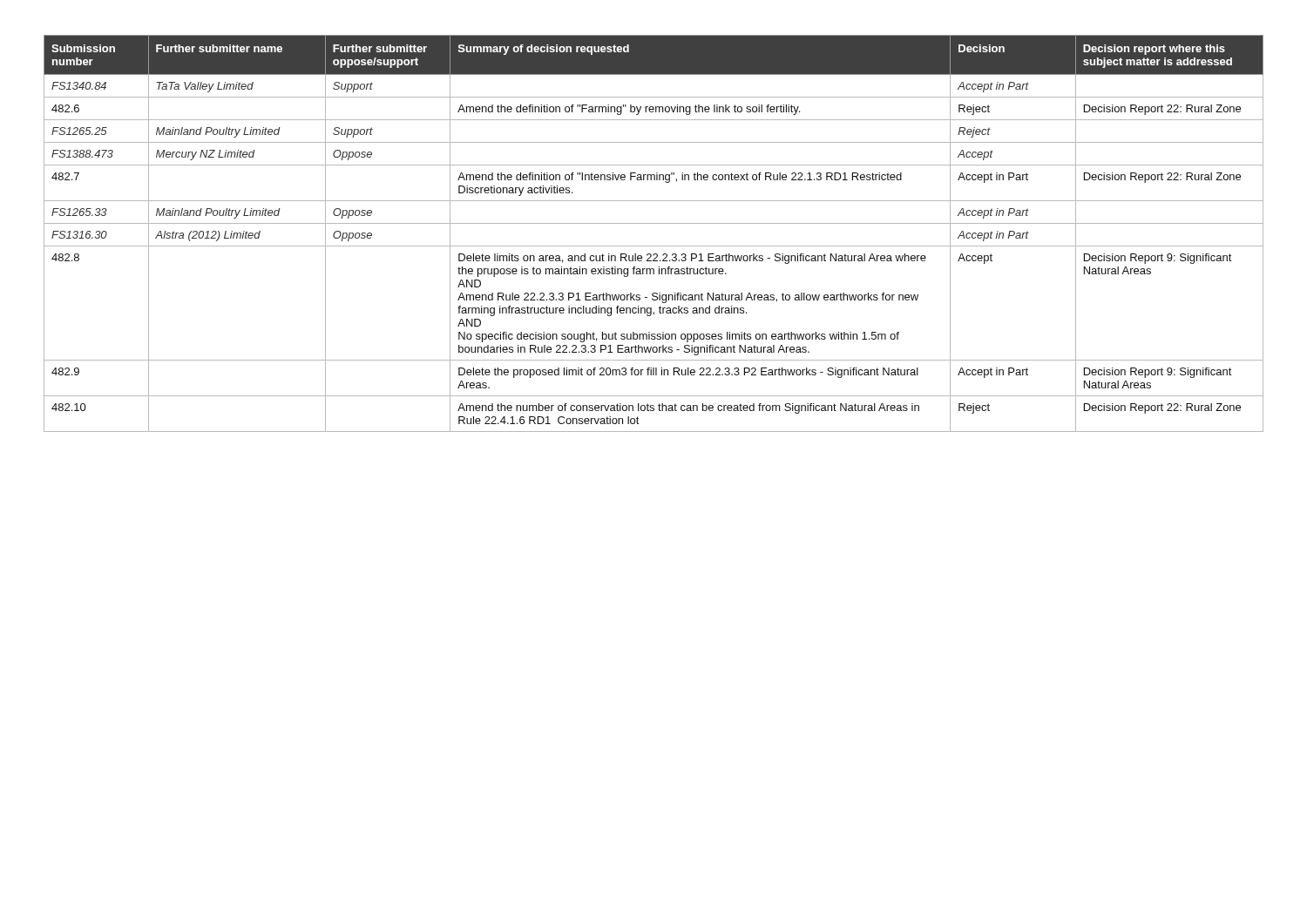1307x924 pixels.
Task: Locate the table with the text "Alstra (2012) Limited"
Action: 654,233
